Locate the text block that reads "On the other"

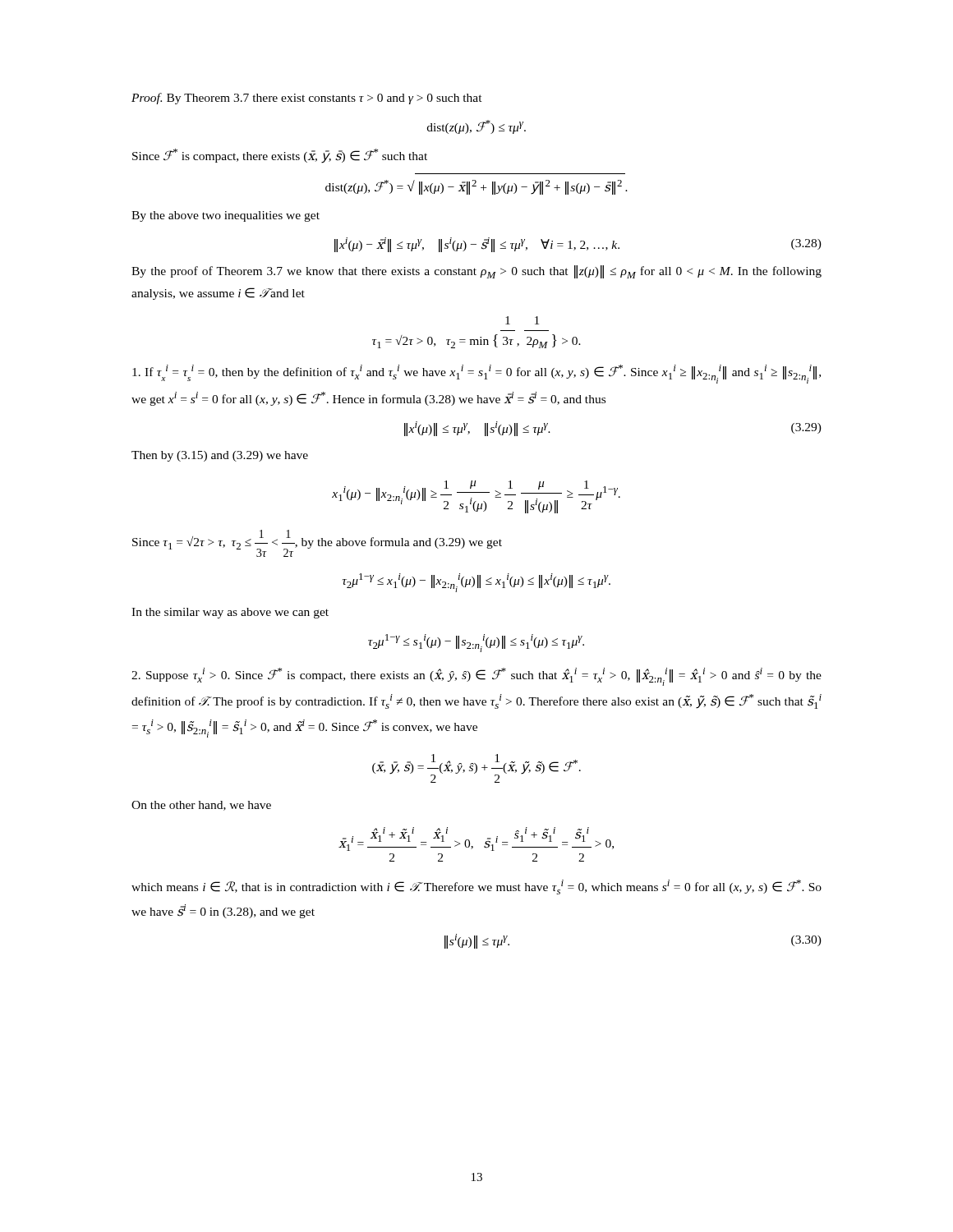201,806
